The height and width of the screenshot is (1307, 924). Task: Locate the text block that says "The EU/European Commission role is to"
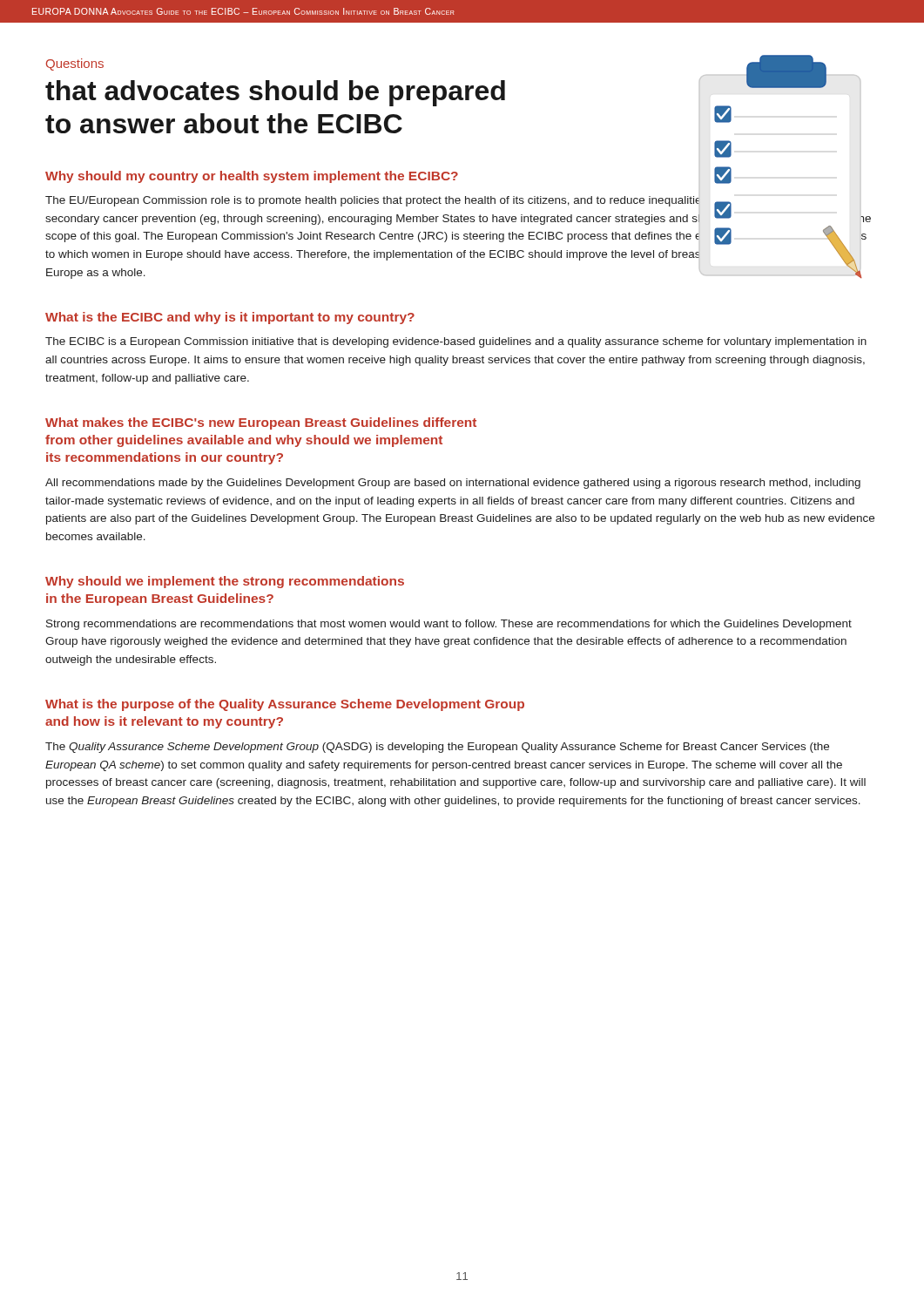tap(458, 236)
